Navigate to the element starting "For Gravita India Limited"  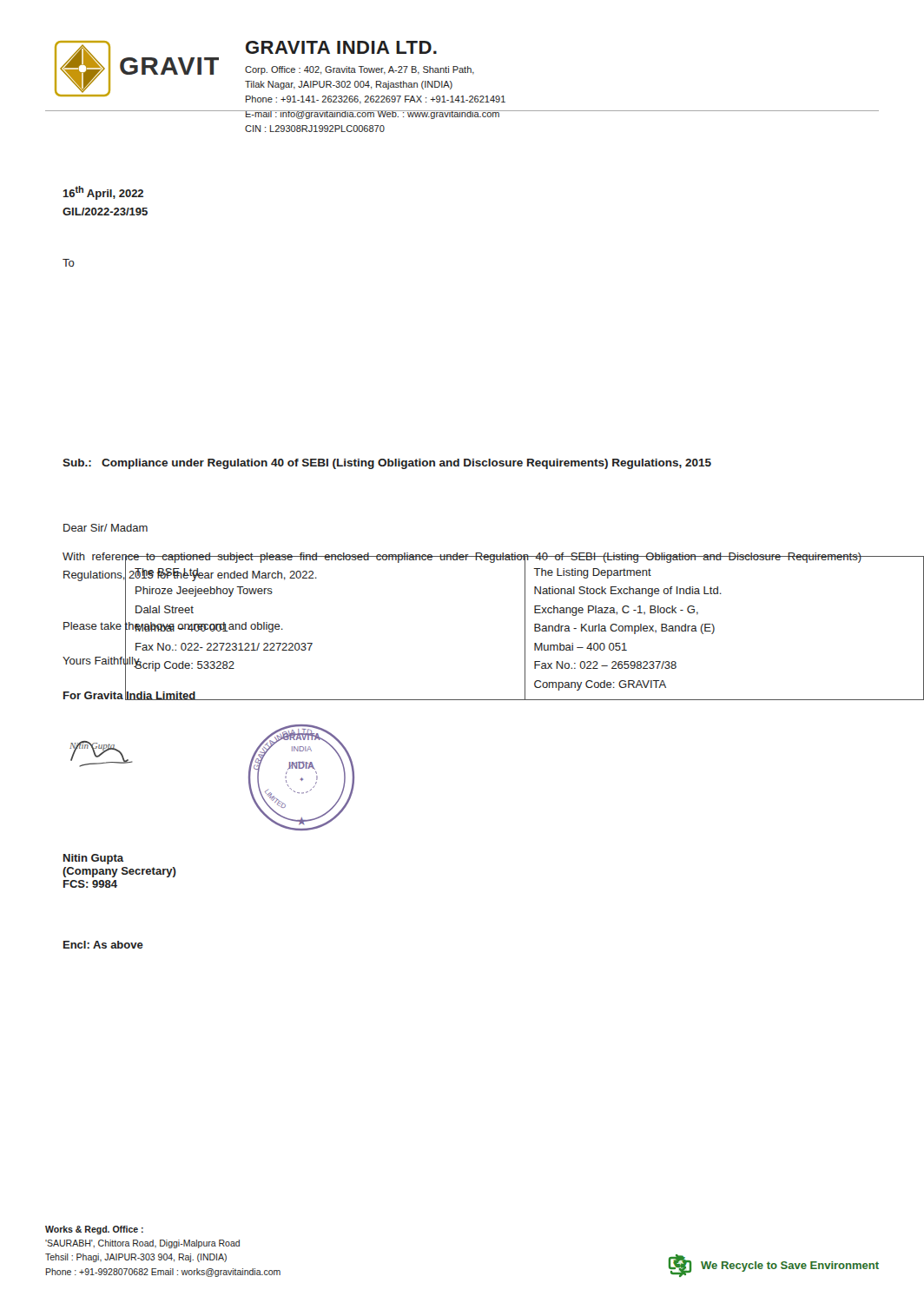(x=129, y=695)
